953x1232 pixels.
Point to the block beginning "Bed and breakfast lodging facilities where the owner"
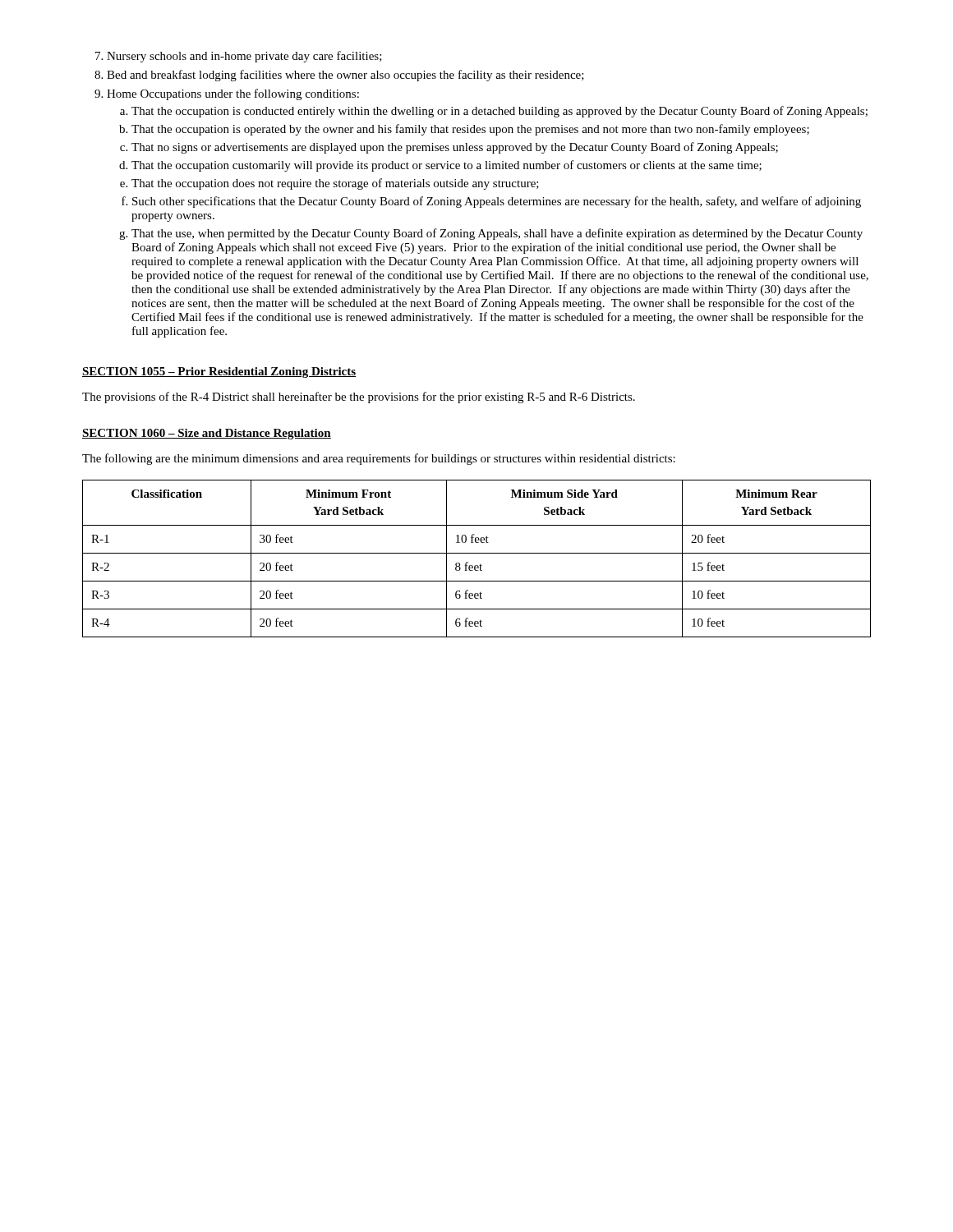click(x=346, y=75)
